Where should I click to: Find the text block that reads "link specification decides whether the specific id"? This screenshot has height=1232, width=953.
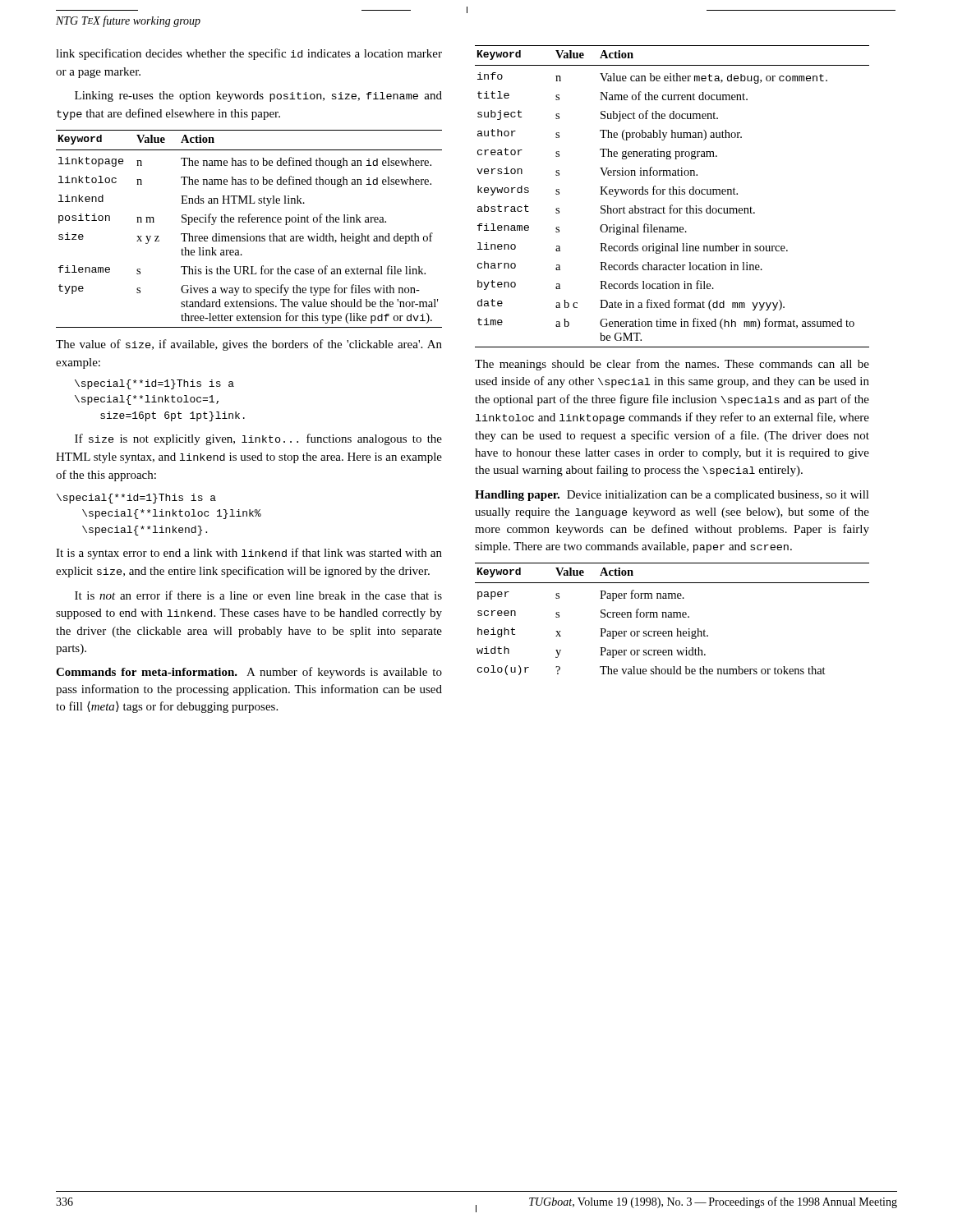(249, 84)
